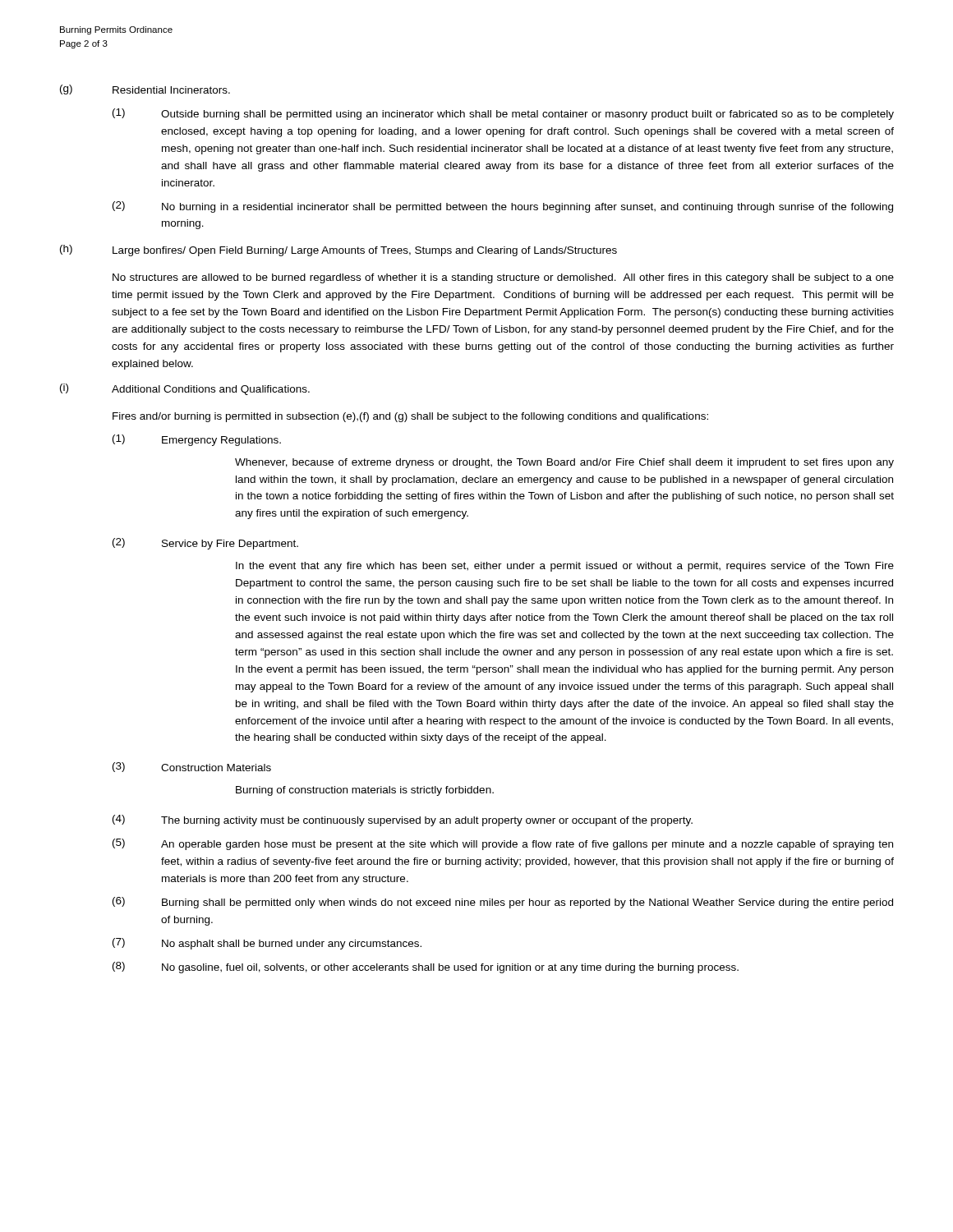Find the text block starting "(8) No gasoline, fuel"
Viewport: 953px width, 1232px height.
[x=503, y=968]
